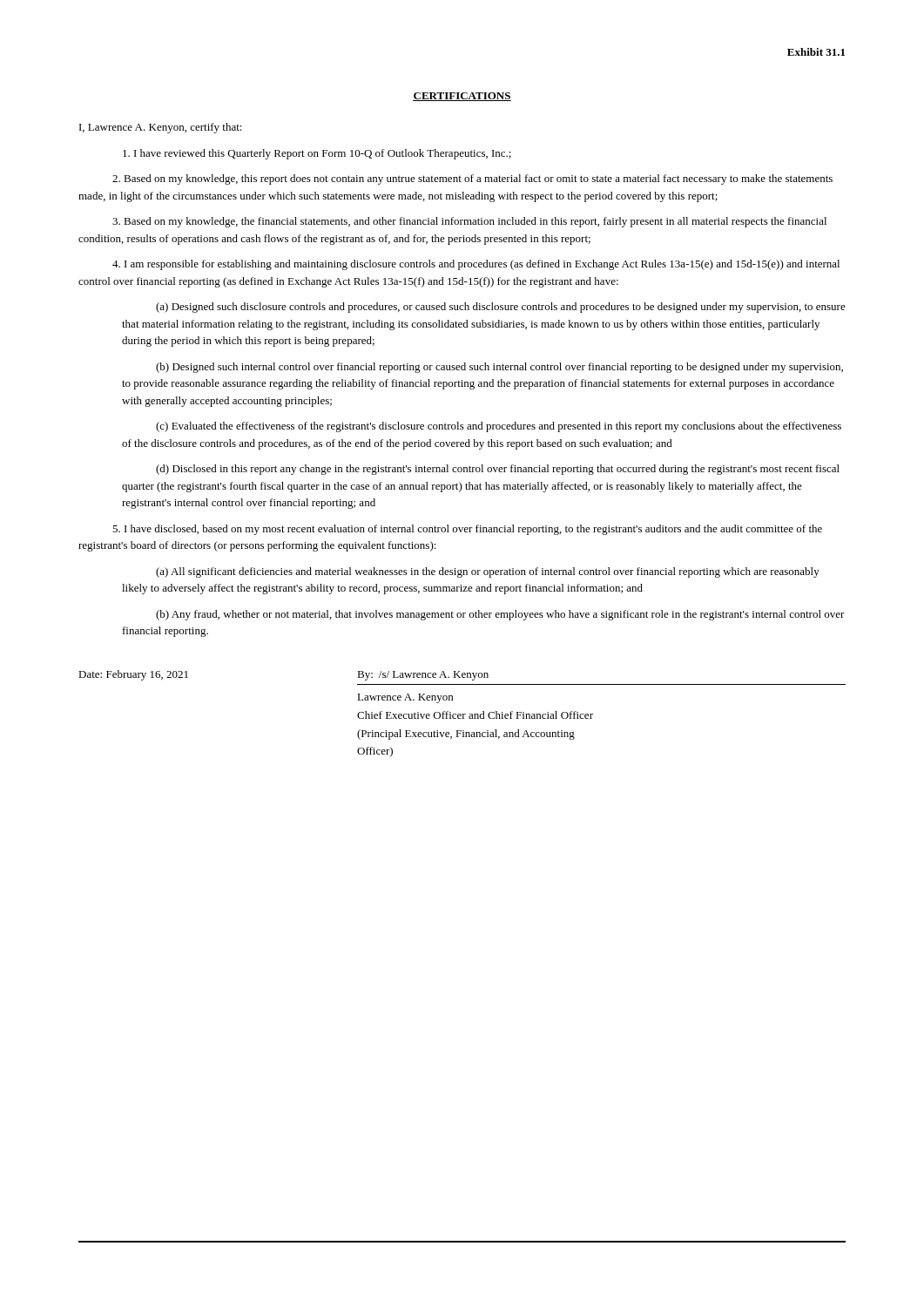Click on the text block starting "(b) Designed such internal control over financial reporting"
Screen dimensions: 1307x924
[483, 383]
